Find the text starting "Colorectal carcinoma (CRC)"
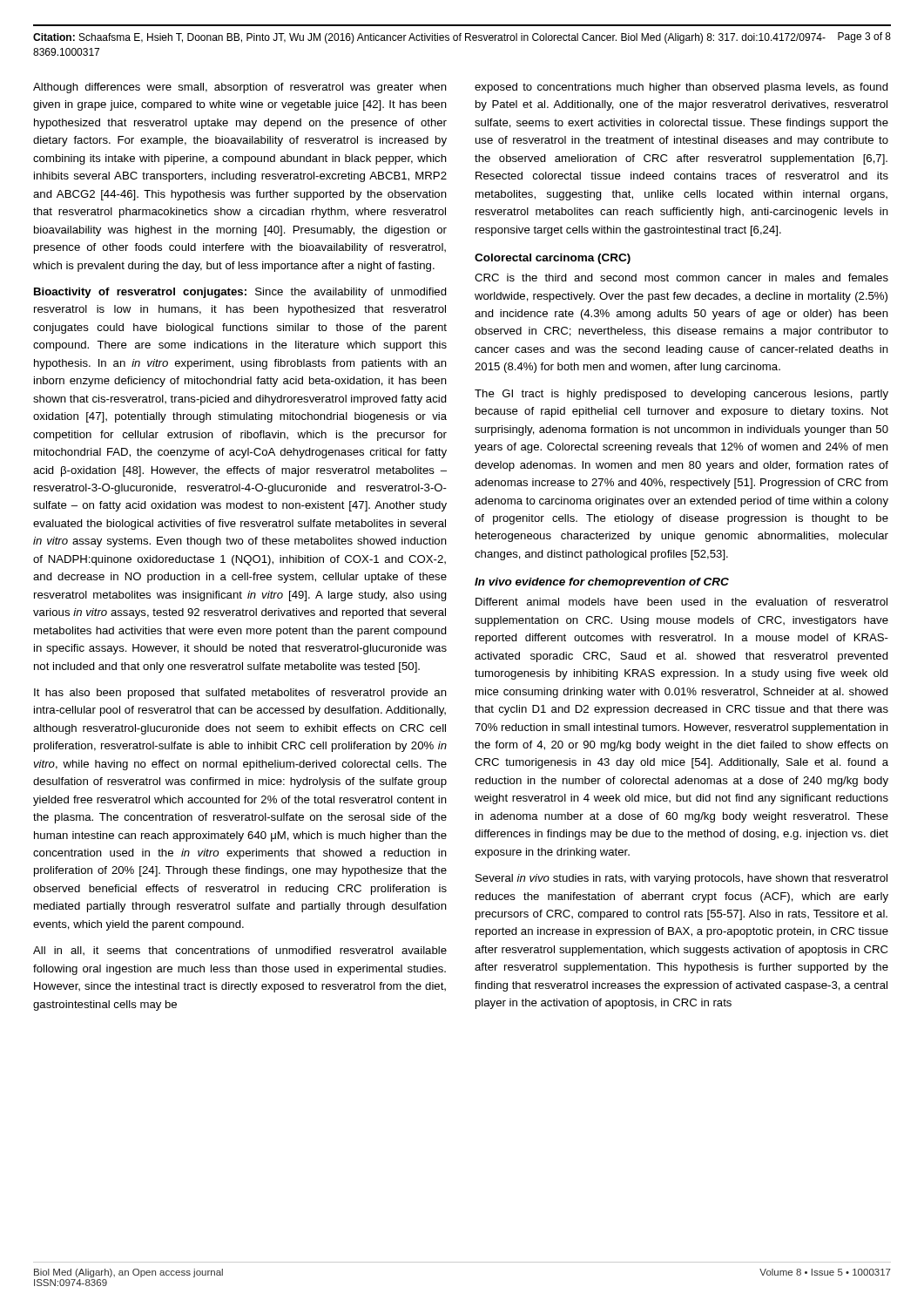This screenshot has height=1307, width=924. tap(553, 258)
